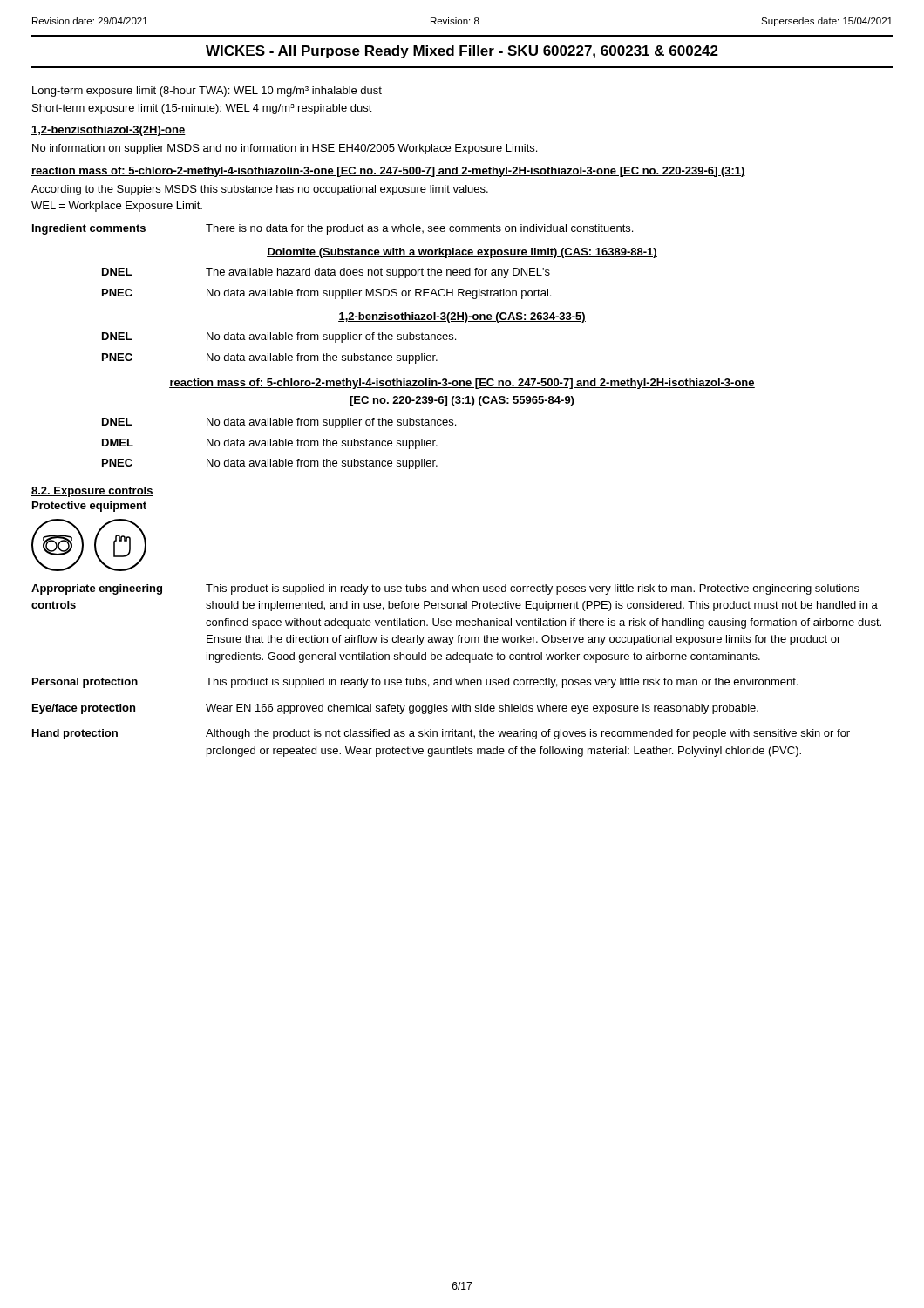The height and width of the screenshot is (1308, 924).
Task: Navigate to the block starting "Ingredient comments There is no data for"
Action: point(462,228)
